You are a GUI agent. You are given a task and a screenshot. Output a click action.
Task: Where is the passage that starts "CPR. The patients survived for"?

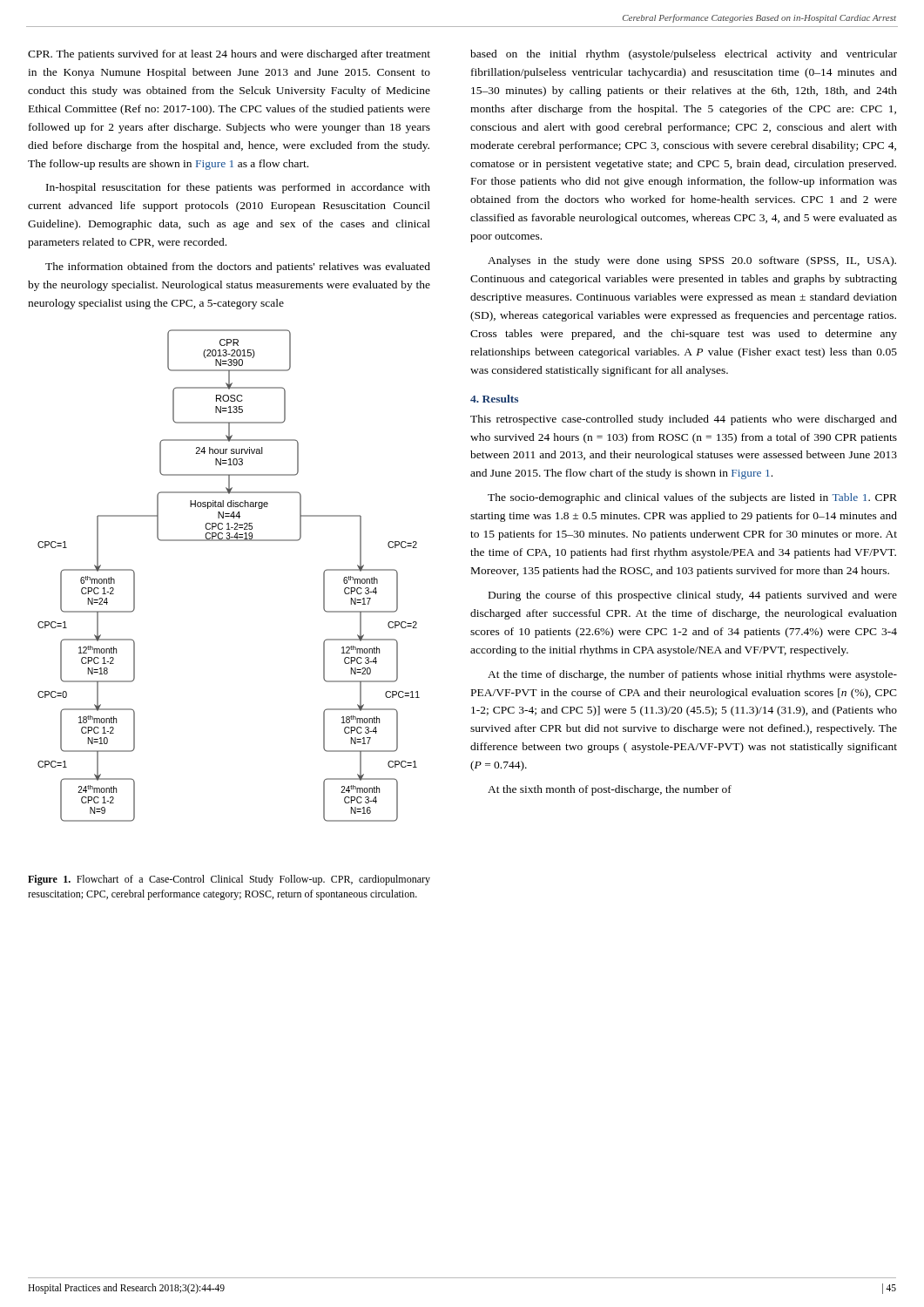pos(229,179)
